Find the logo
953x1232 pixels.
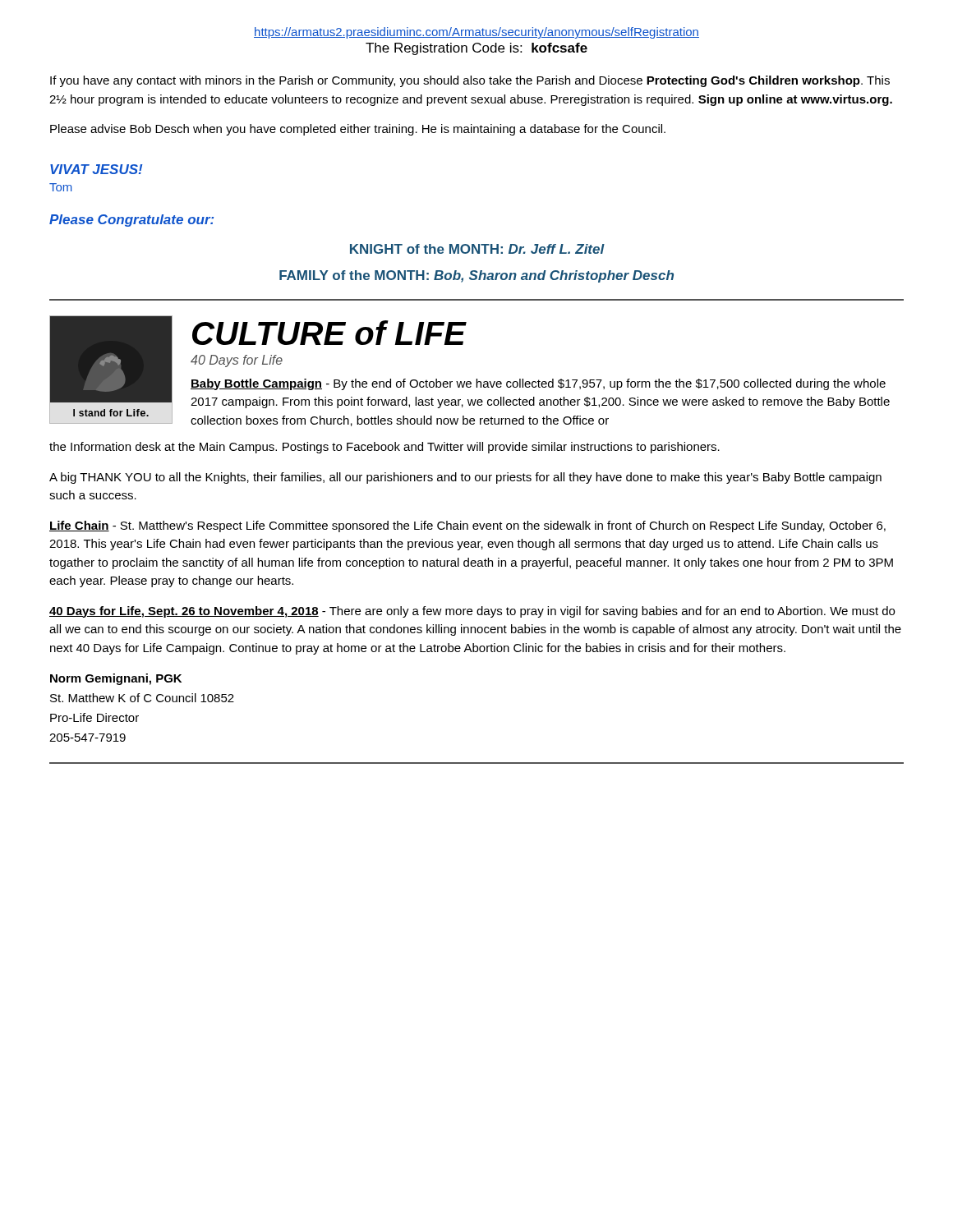point(111,369)
